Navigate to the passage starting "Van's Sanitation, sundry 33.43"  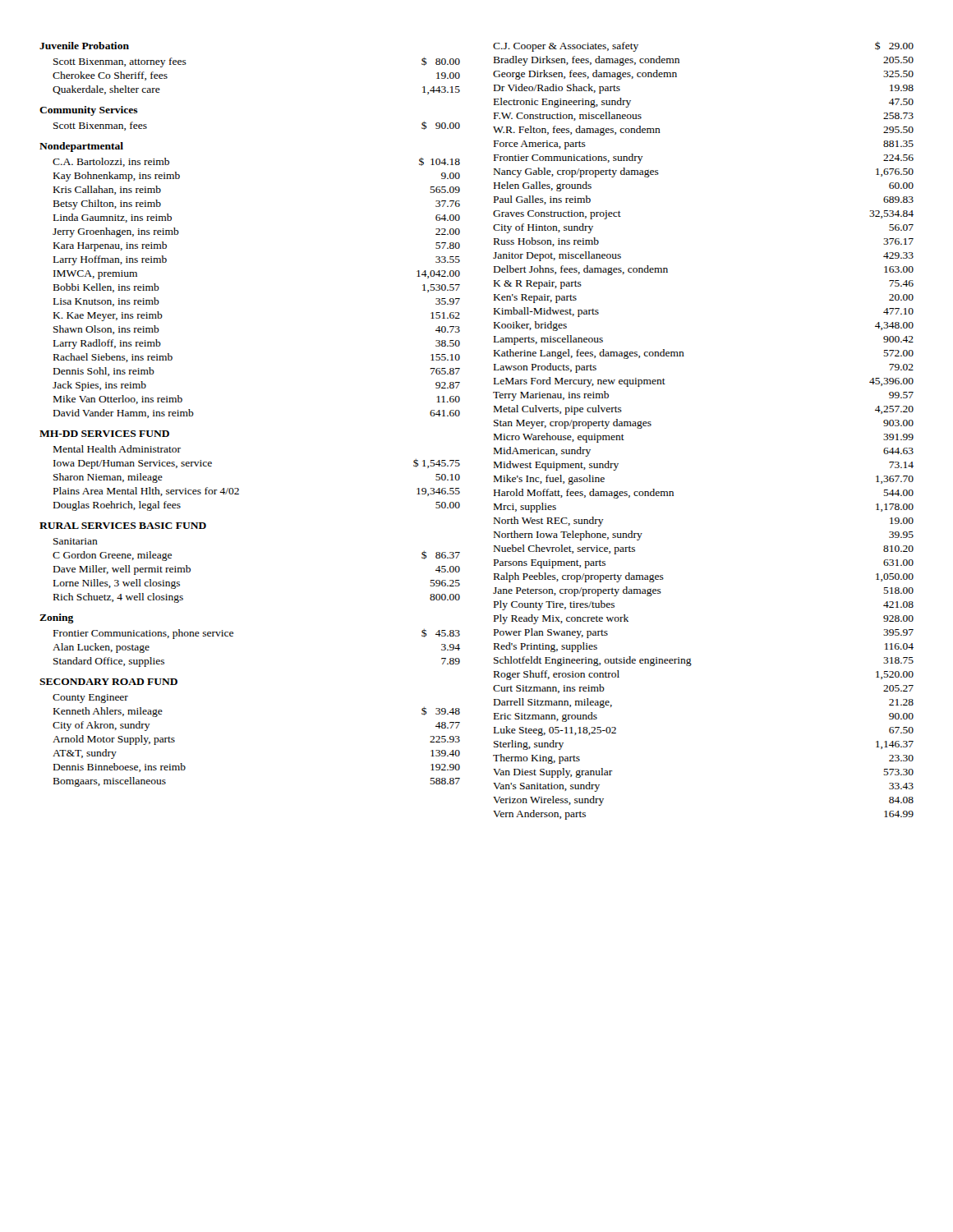tap(546, 786)
